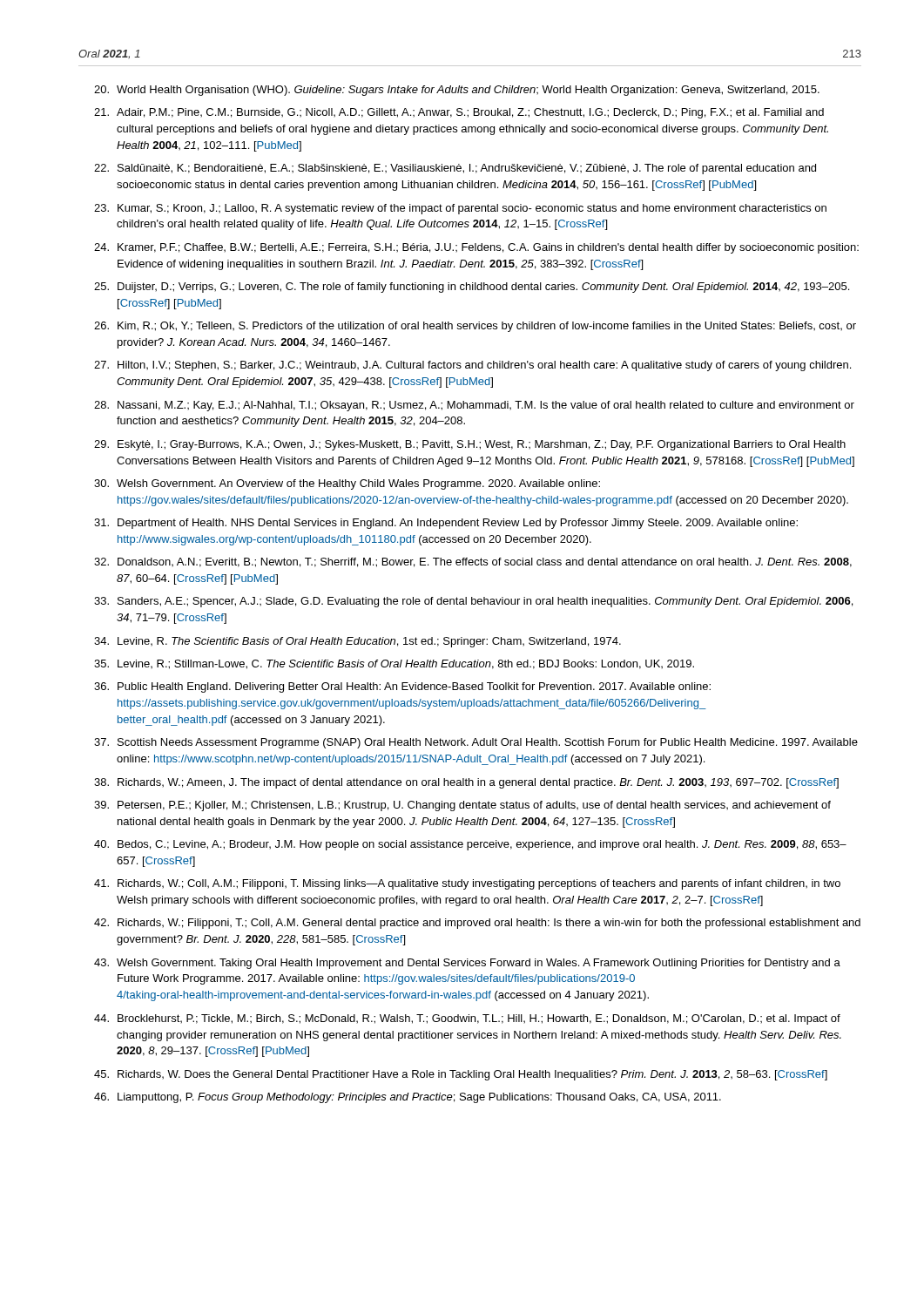Find the list item that reads "43. Welsh Government. Taking Oral Health"
The width and height of the screenshot is (924, 1307).
(x=470, y=979)
